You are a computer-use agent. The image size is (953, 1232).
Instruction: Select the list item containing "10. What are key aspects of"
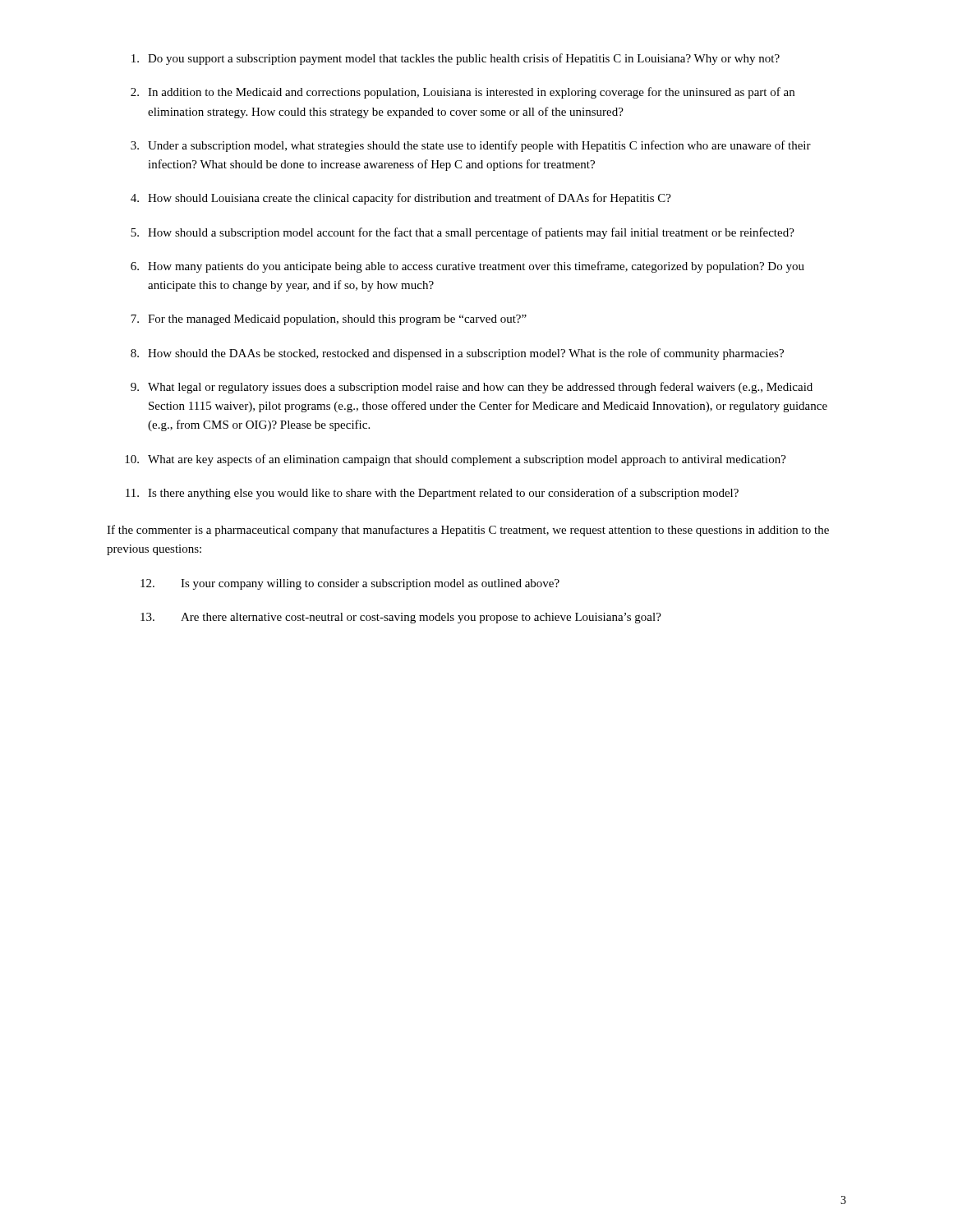(476, 459)
